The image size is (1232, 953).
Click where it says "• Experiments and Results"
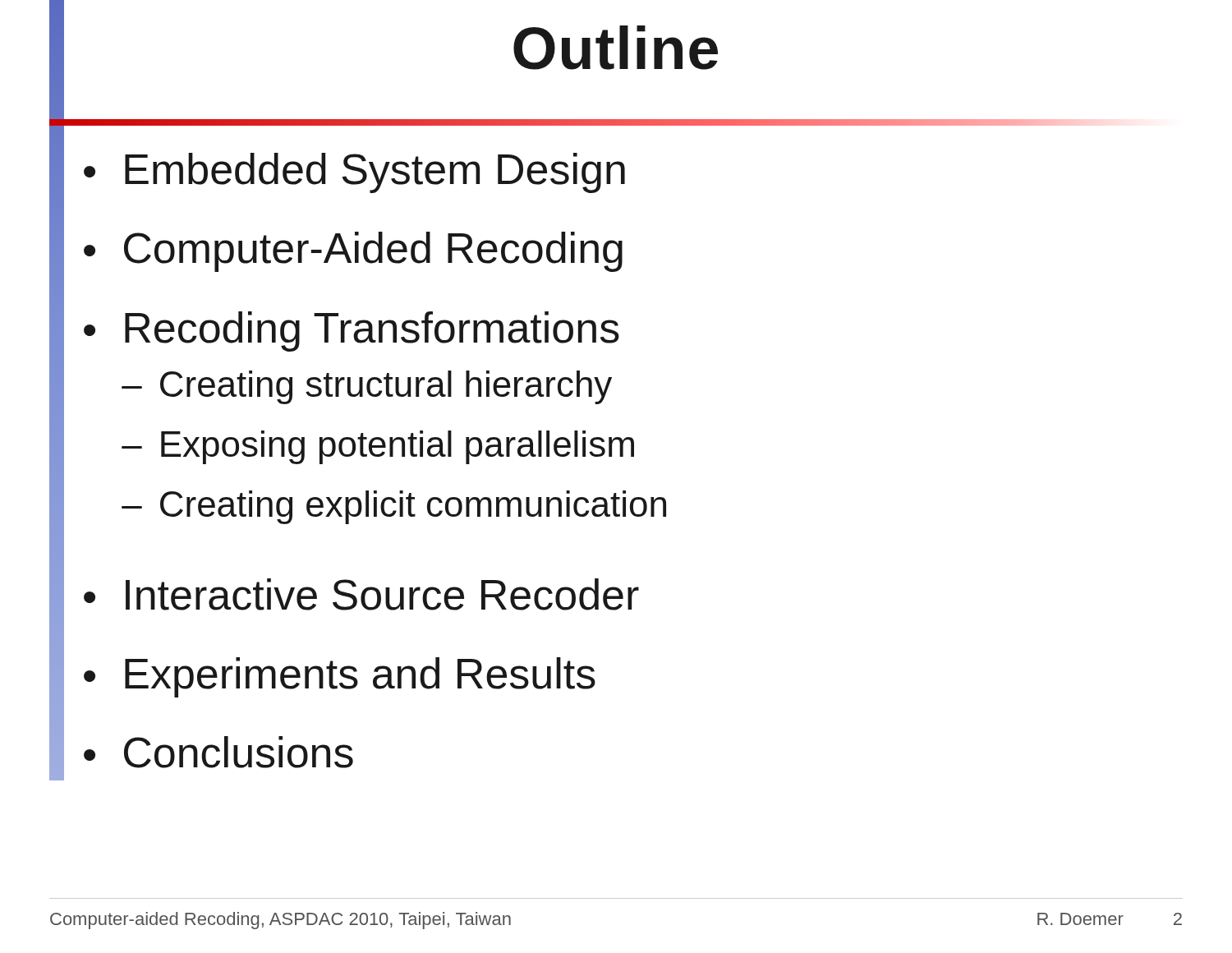click(339, 675)
